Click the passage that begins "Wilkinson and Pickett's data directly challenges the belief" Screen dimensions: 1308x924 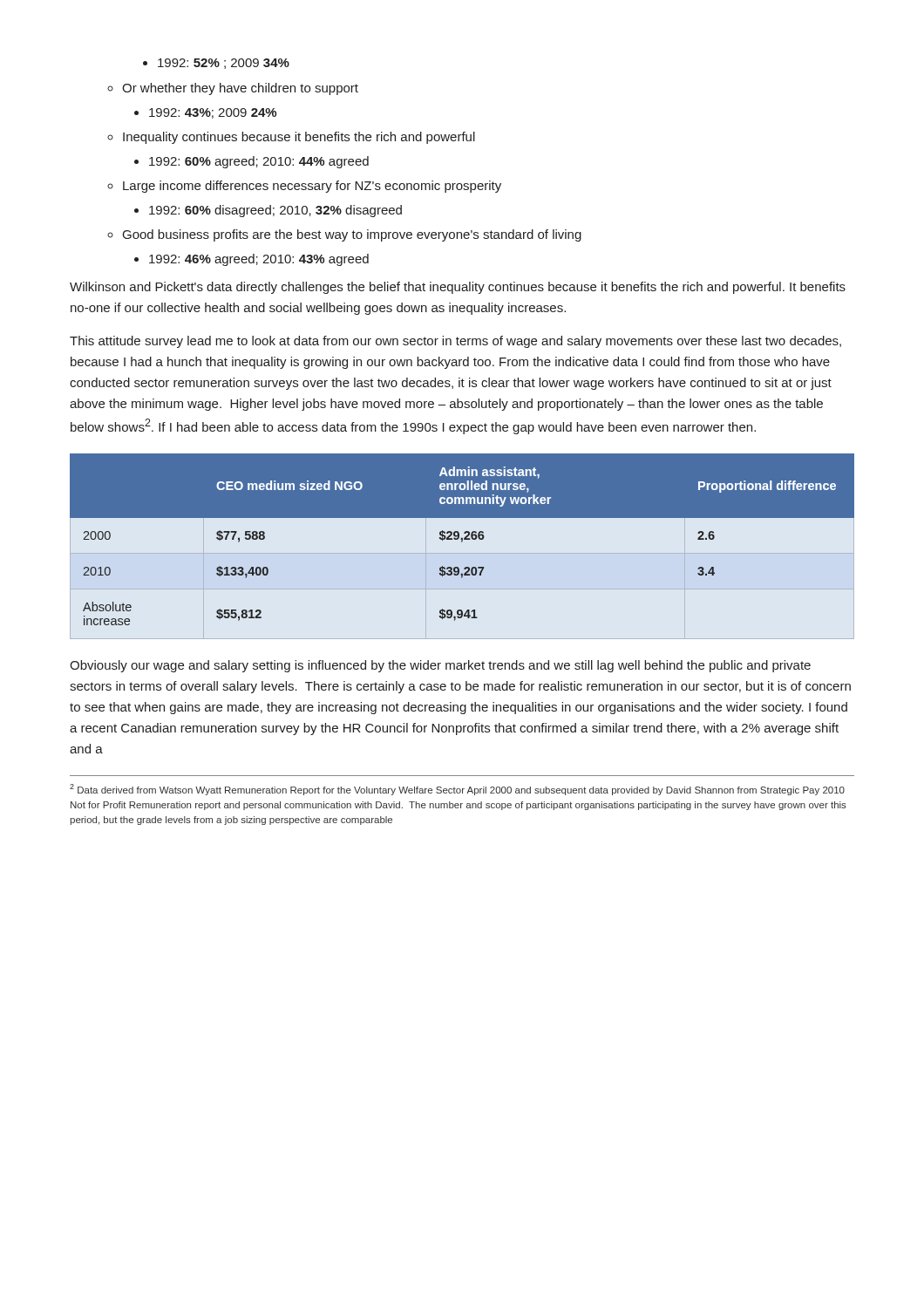[458, 297]
